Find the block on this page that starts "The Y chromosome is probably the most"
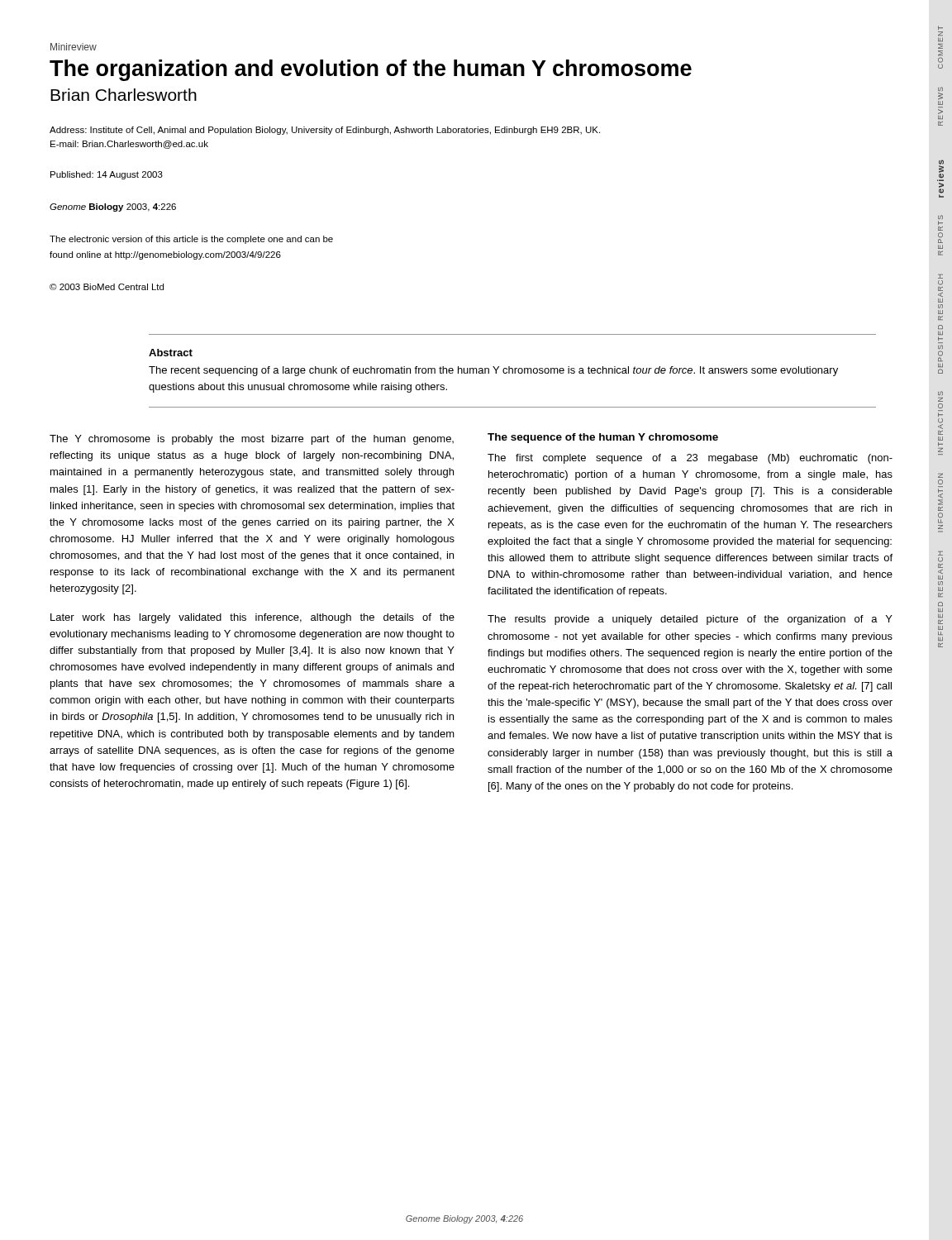This screenshot has height=1240, width=952. 252,514
